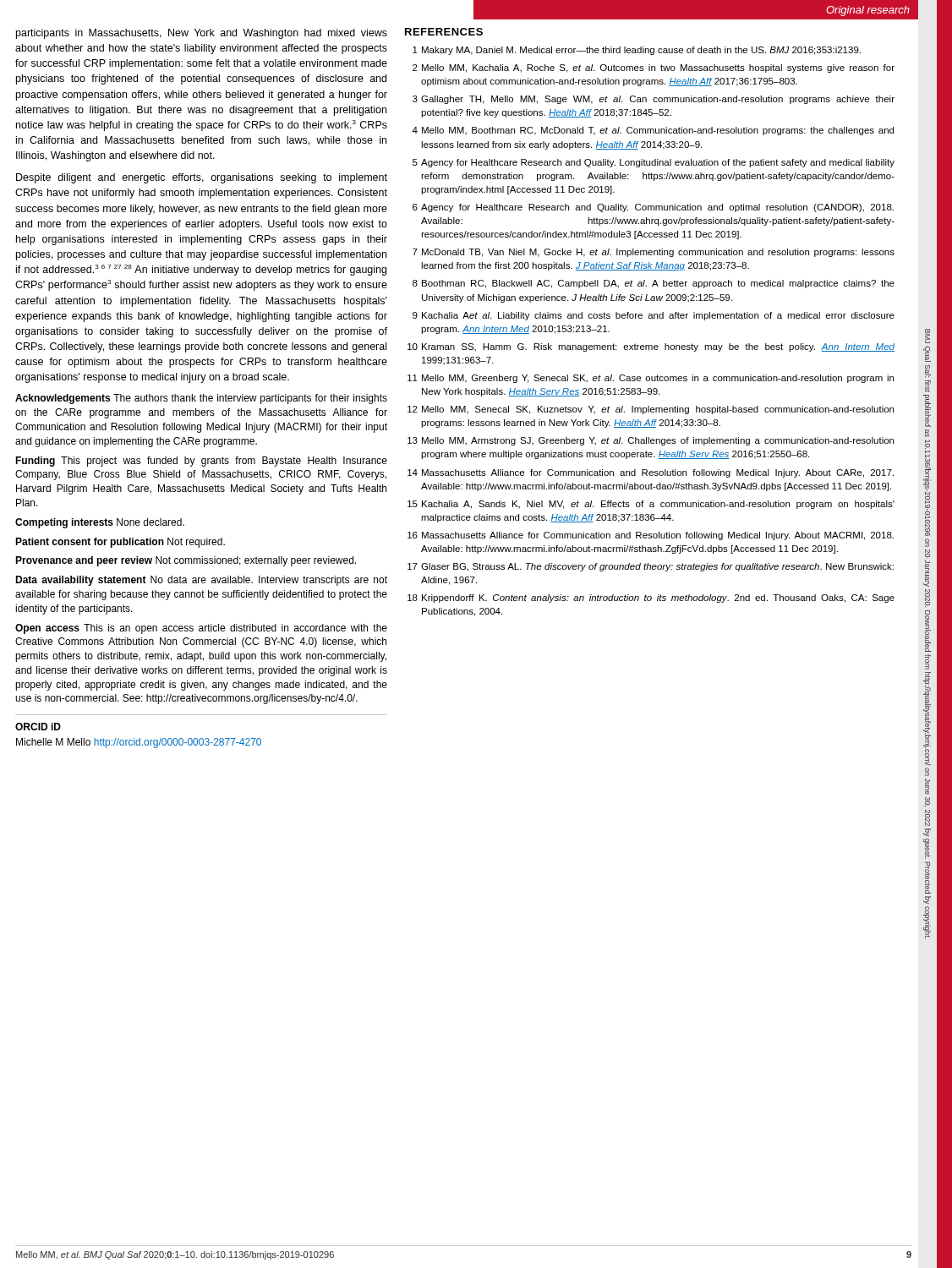
Task: Find the list item that says "4 Mello MM,"
Action: pyautogui.click(x=649, y=137)
